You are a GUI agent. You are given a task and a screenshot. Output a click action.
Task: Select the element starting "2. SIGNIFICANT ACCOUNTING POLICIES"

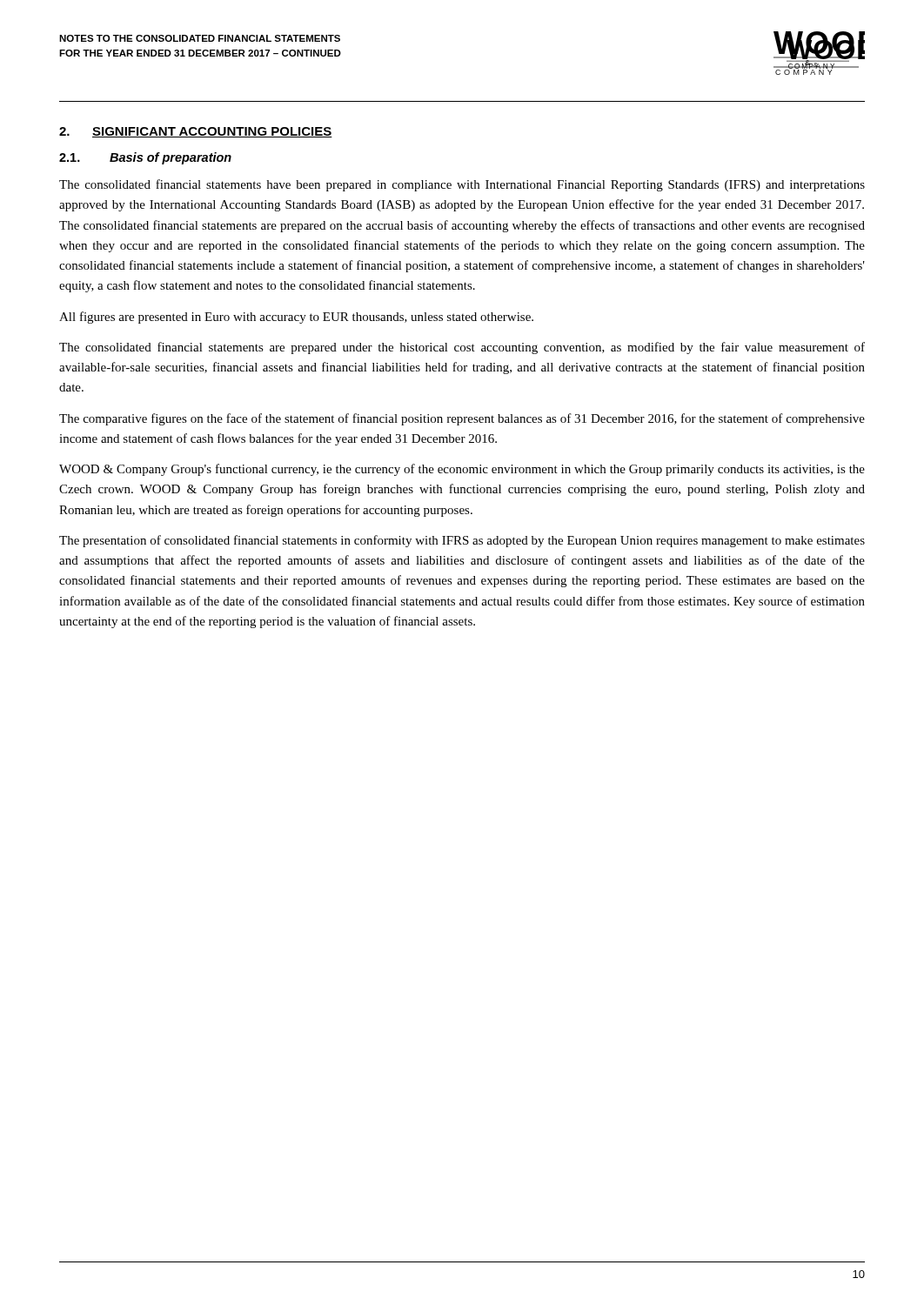coord(195,131)
